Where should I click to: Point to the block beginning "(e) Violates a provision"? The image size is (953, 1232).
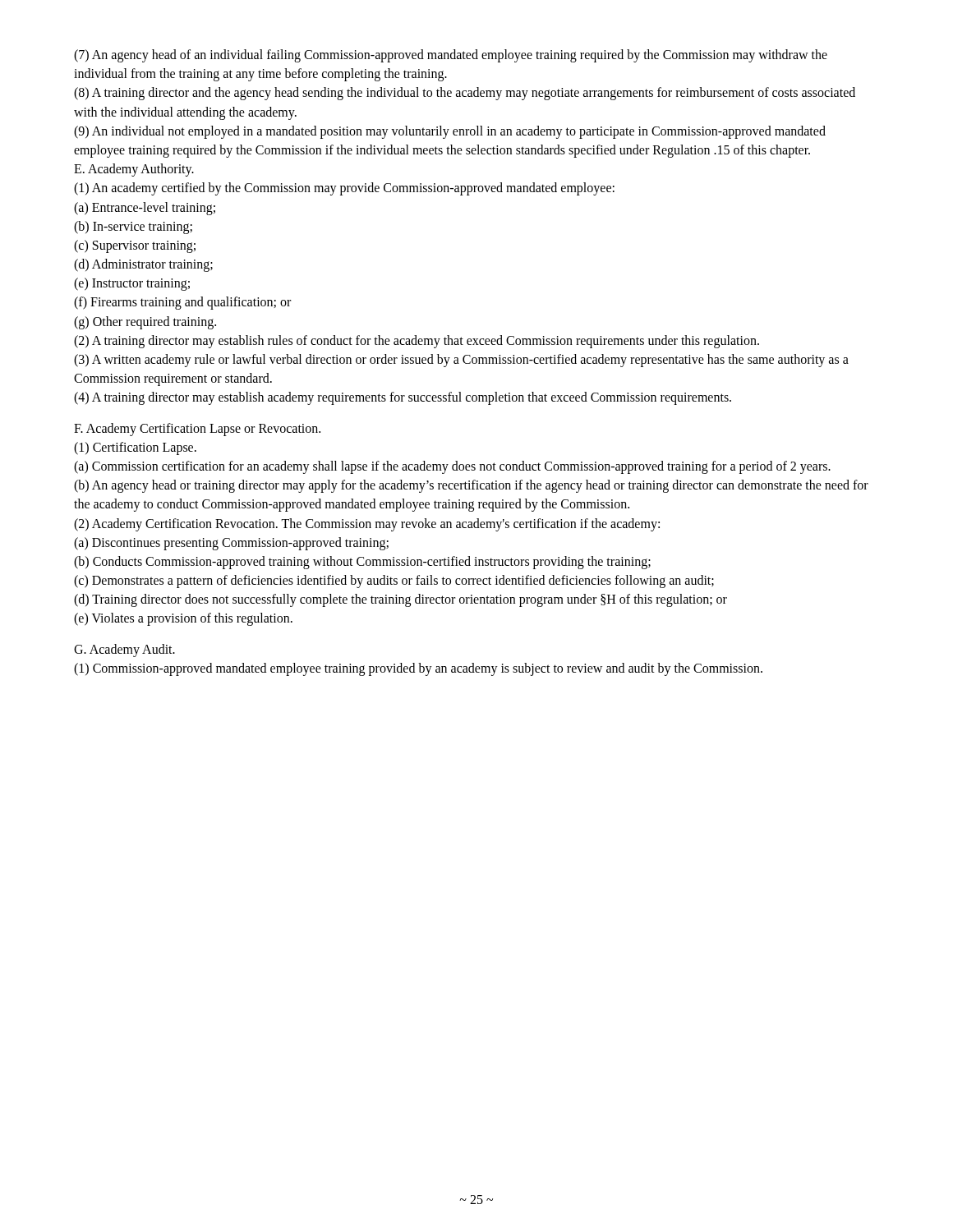[x=183, y=619]
